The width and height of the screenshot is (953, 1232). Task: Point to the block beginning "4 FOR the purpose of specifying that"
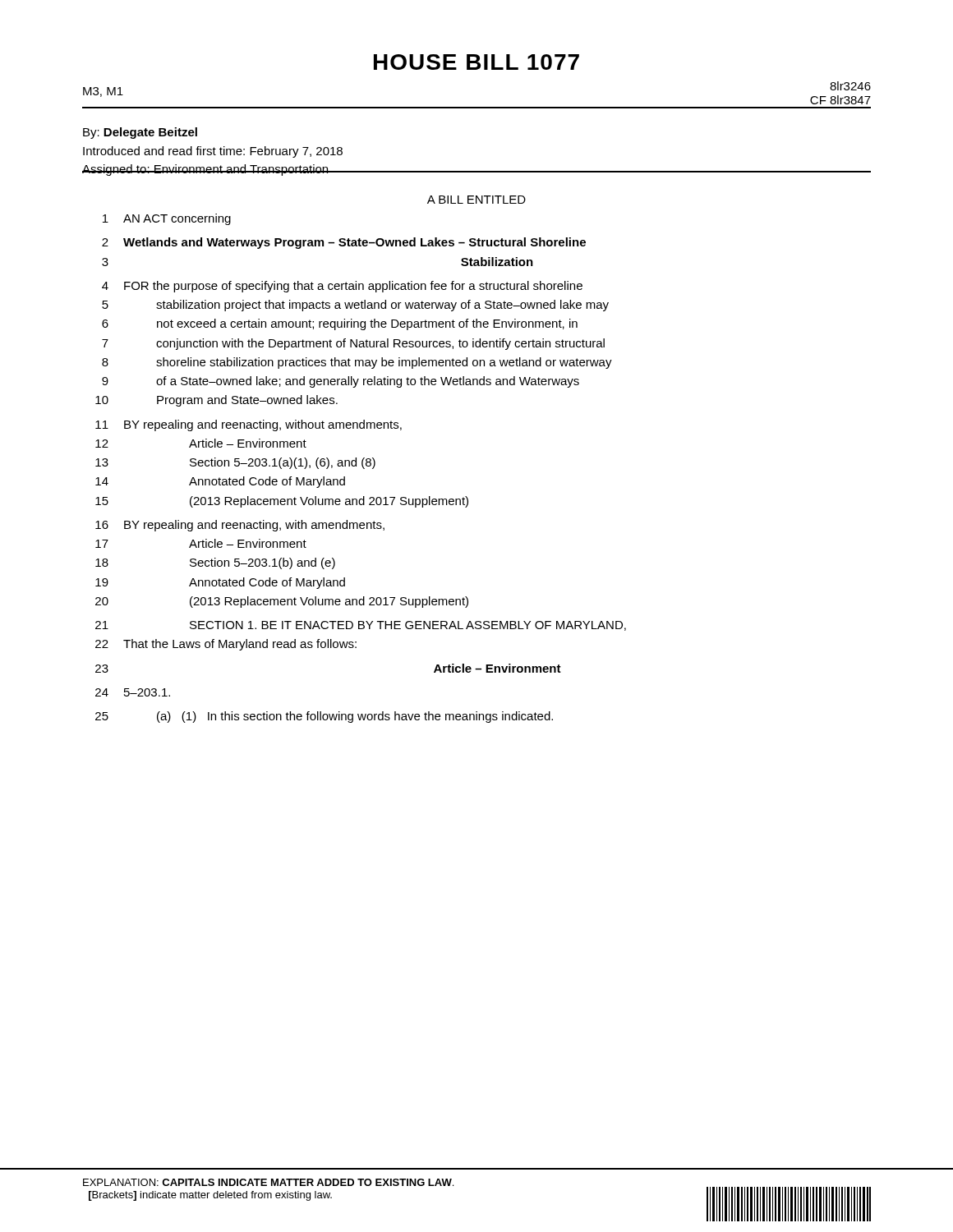point(476,285)
